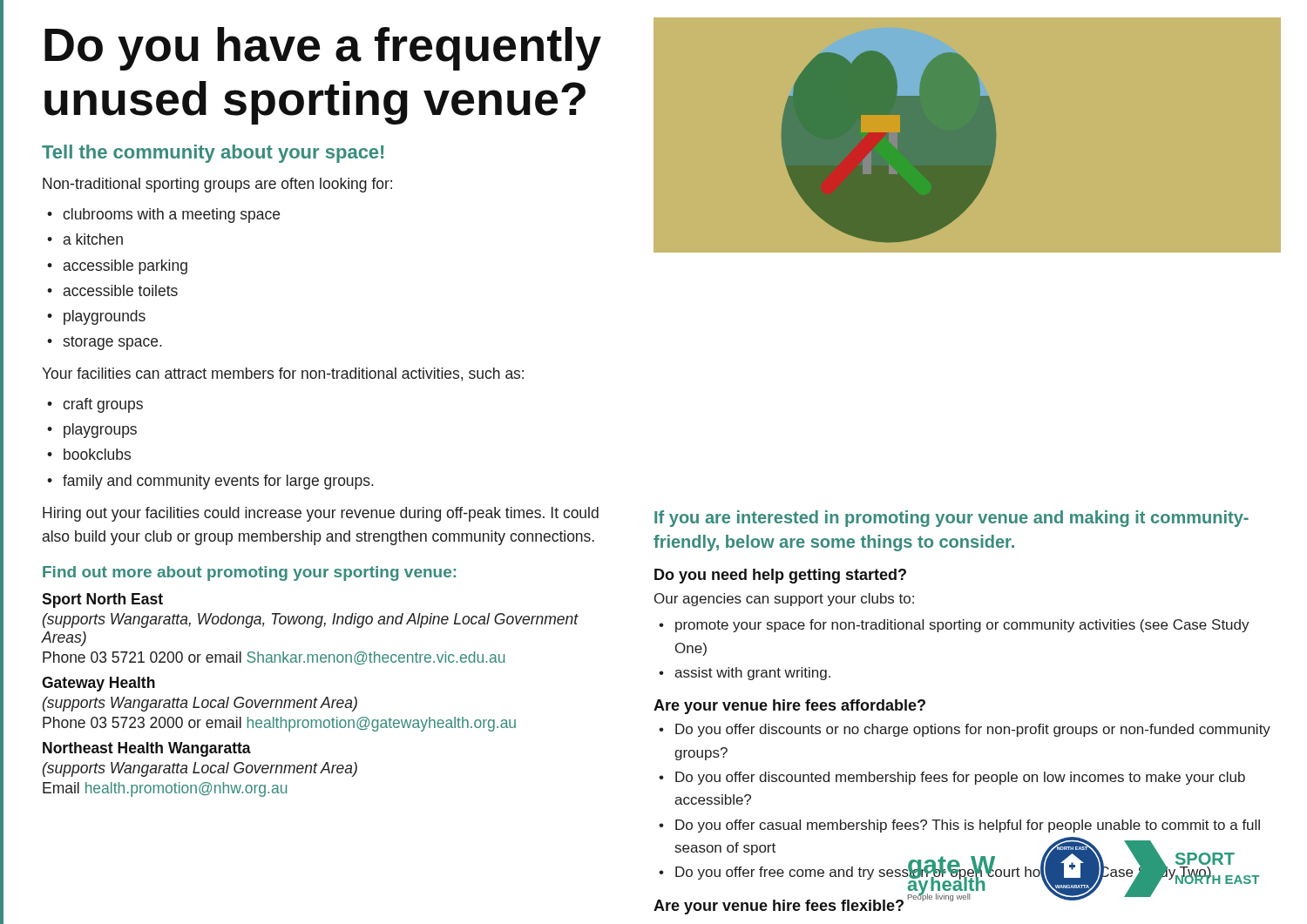The height and width of the screenshot is (924, 1307).
Task: Find the element starting "Are your venue hire fees flexible?"
Action: coord(779,906)
